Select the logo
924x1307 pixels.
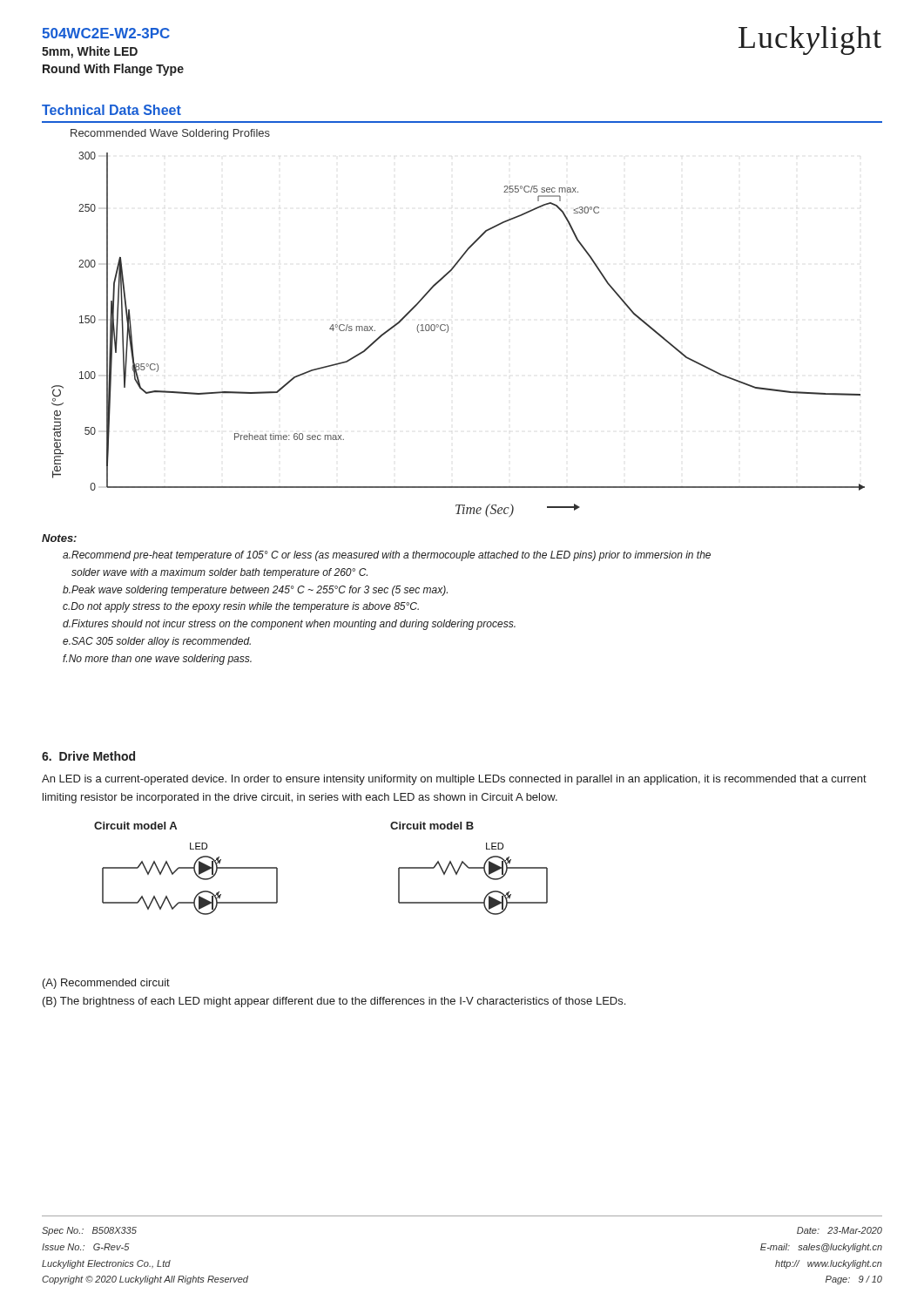click(810, 38)
